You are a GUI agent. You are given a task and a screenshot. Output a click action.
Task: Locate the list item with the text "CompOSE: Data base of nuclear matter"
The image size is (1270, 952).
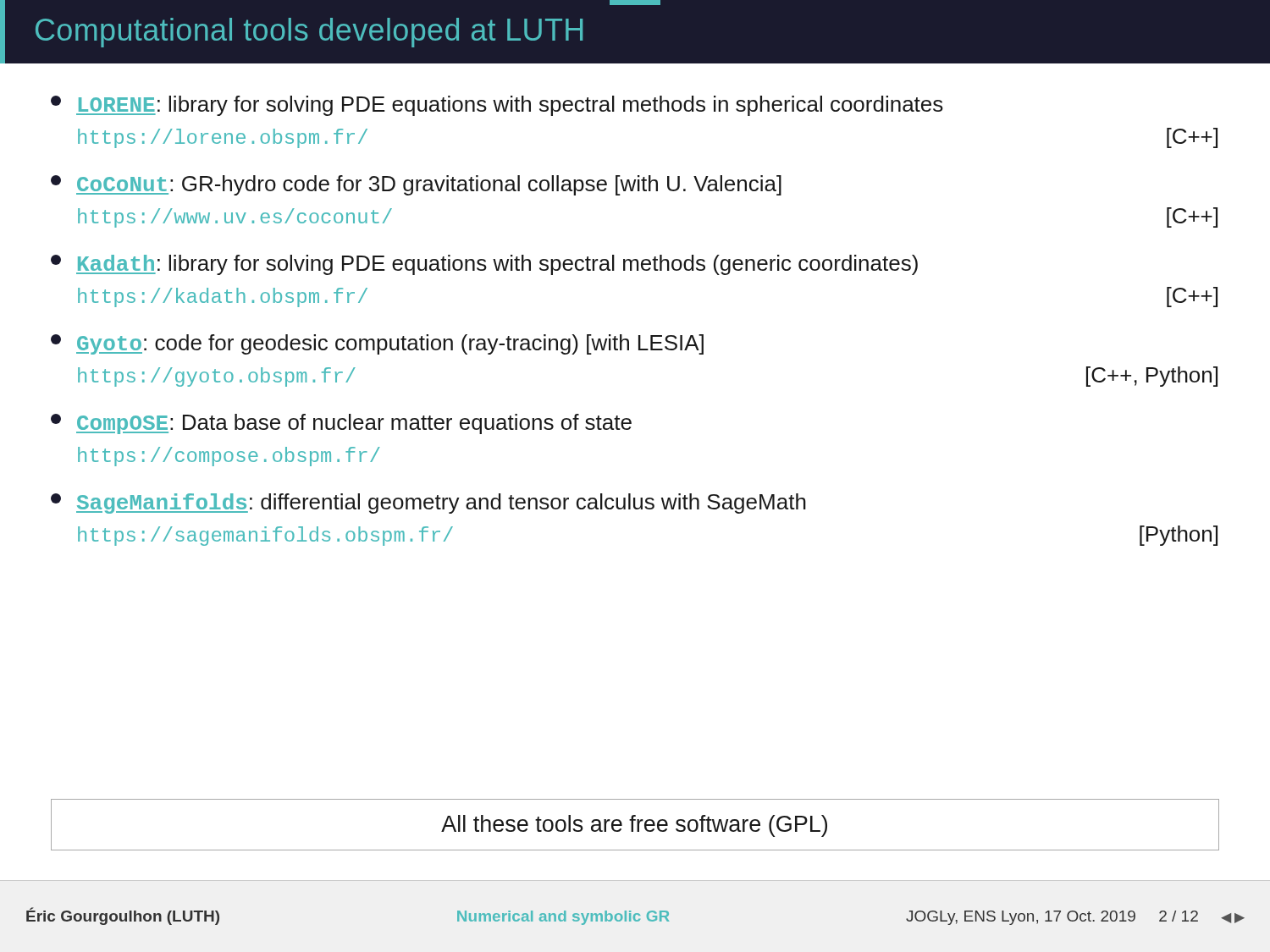pyautogui.click(x=635, y=439)
